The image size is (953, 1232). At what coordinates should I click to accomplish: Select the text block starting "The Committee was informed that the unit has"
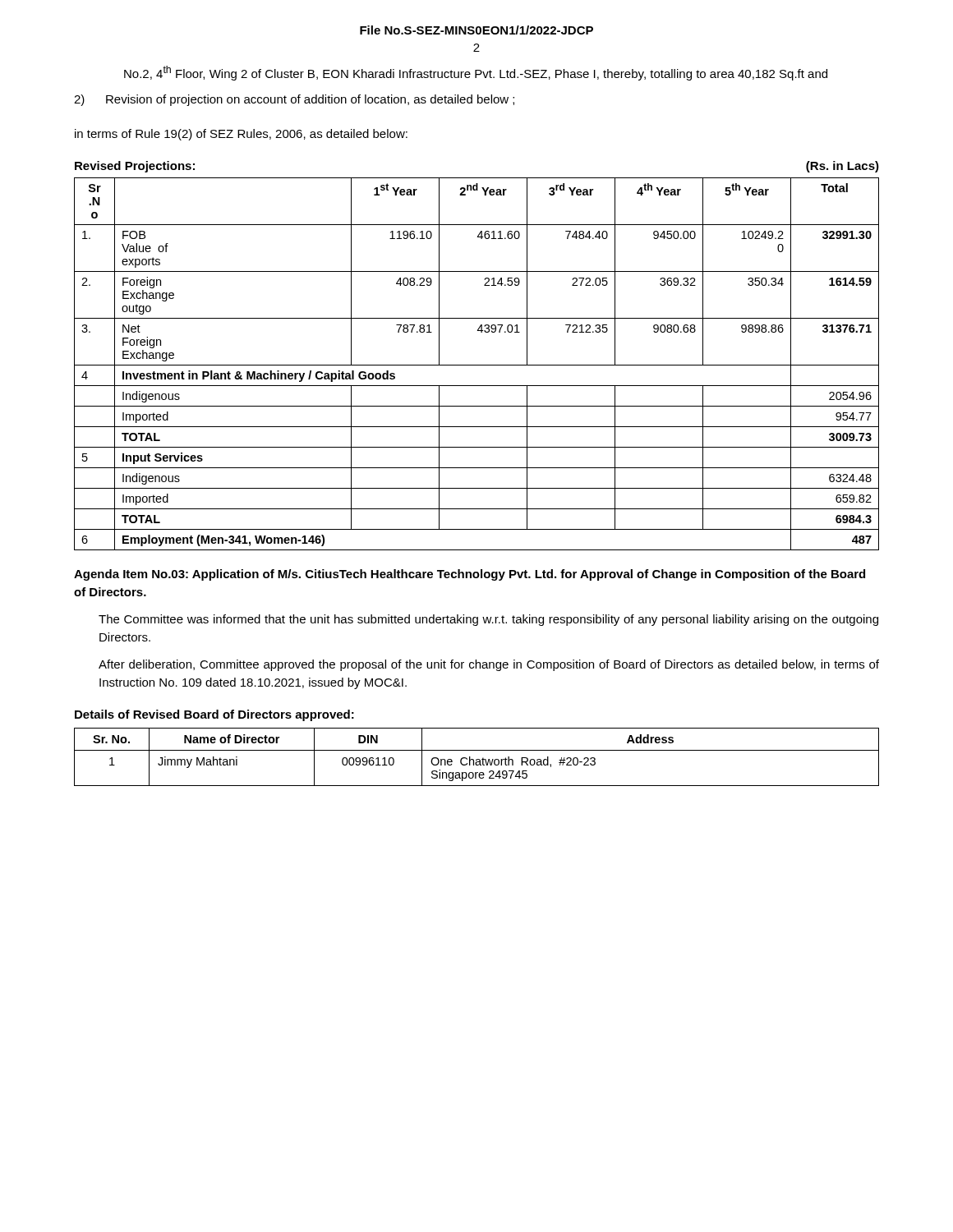[489, 628]
